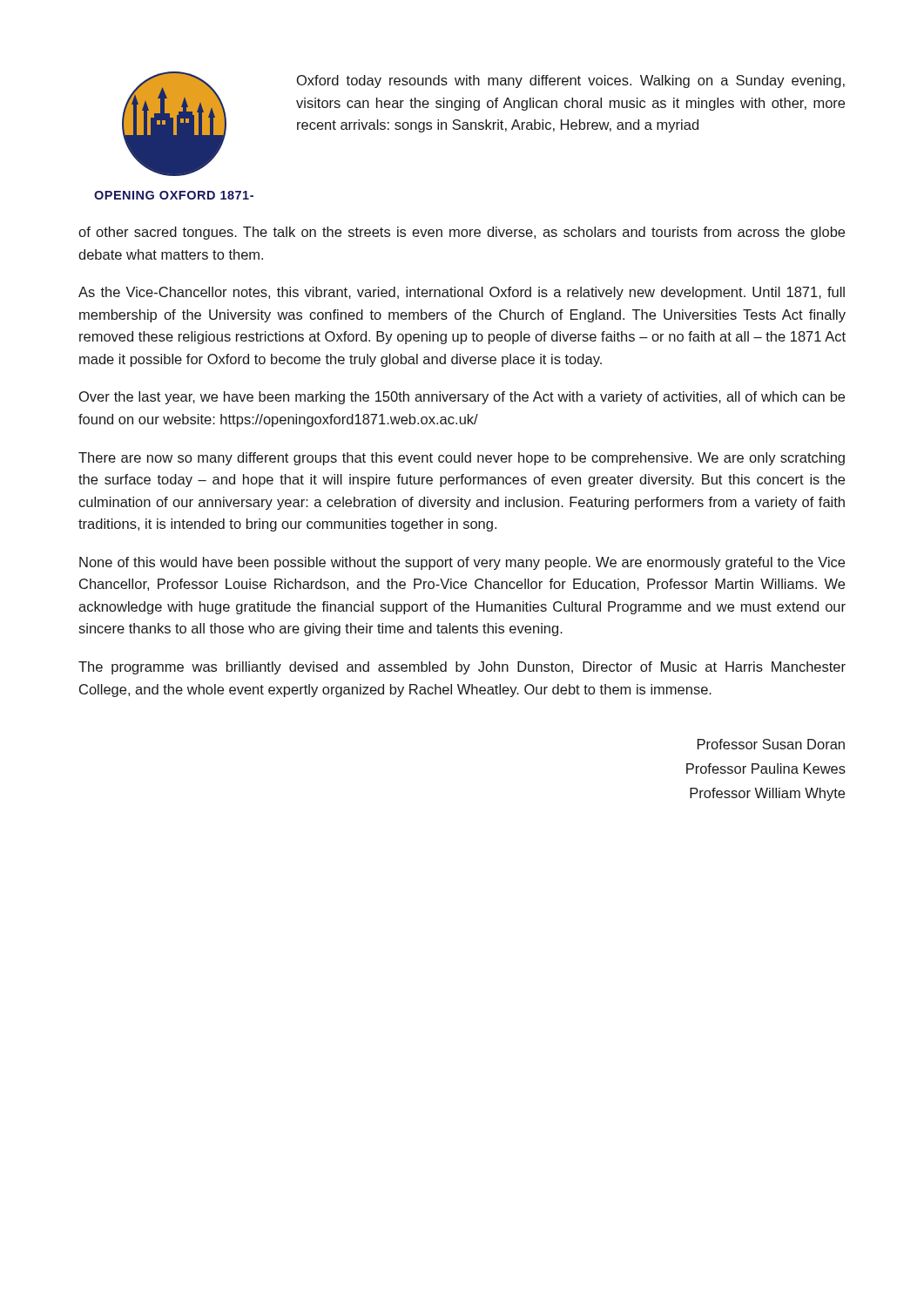This screenshot has width=924, height=1307.
Task: Locate the block of text that opens with "Over the last year, we have"
Action: pos(462,408)
